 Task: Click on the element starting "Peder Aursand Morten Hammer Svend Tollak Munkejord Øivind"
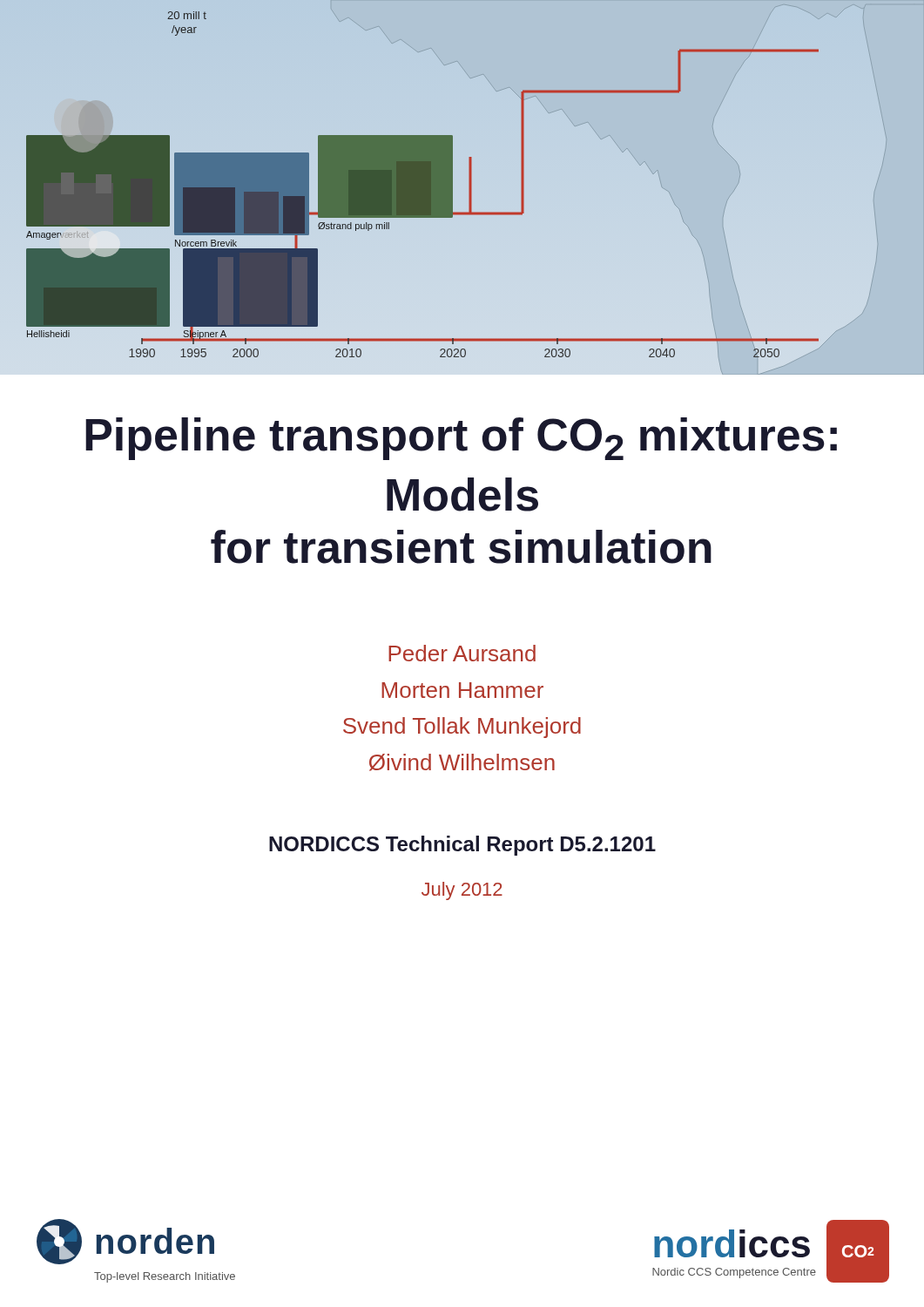(x=462, y=709)
